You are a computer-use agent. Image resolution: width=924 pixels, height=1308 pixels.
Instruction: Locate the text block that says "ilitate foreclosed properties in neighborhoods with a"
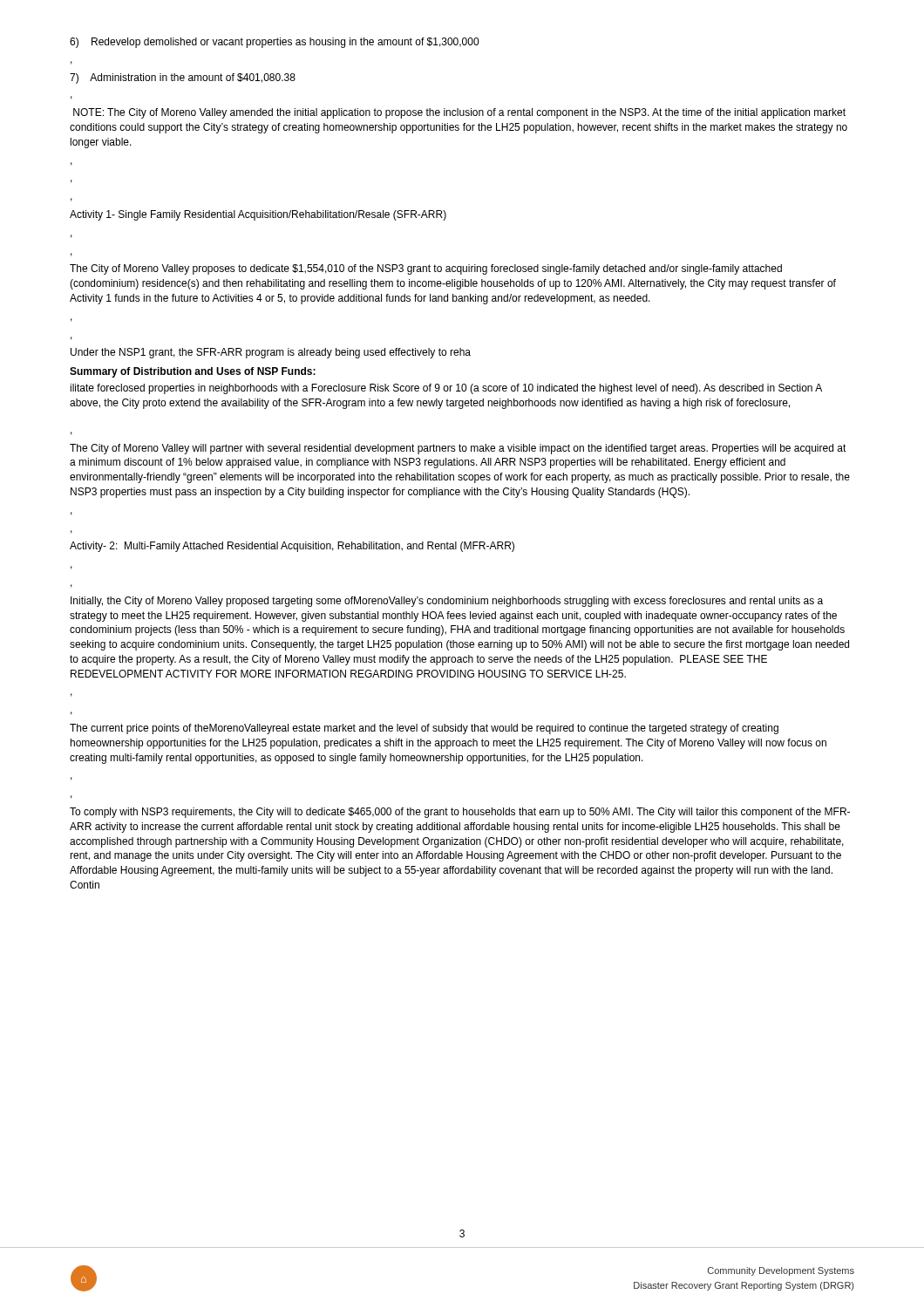[462, 396]
